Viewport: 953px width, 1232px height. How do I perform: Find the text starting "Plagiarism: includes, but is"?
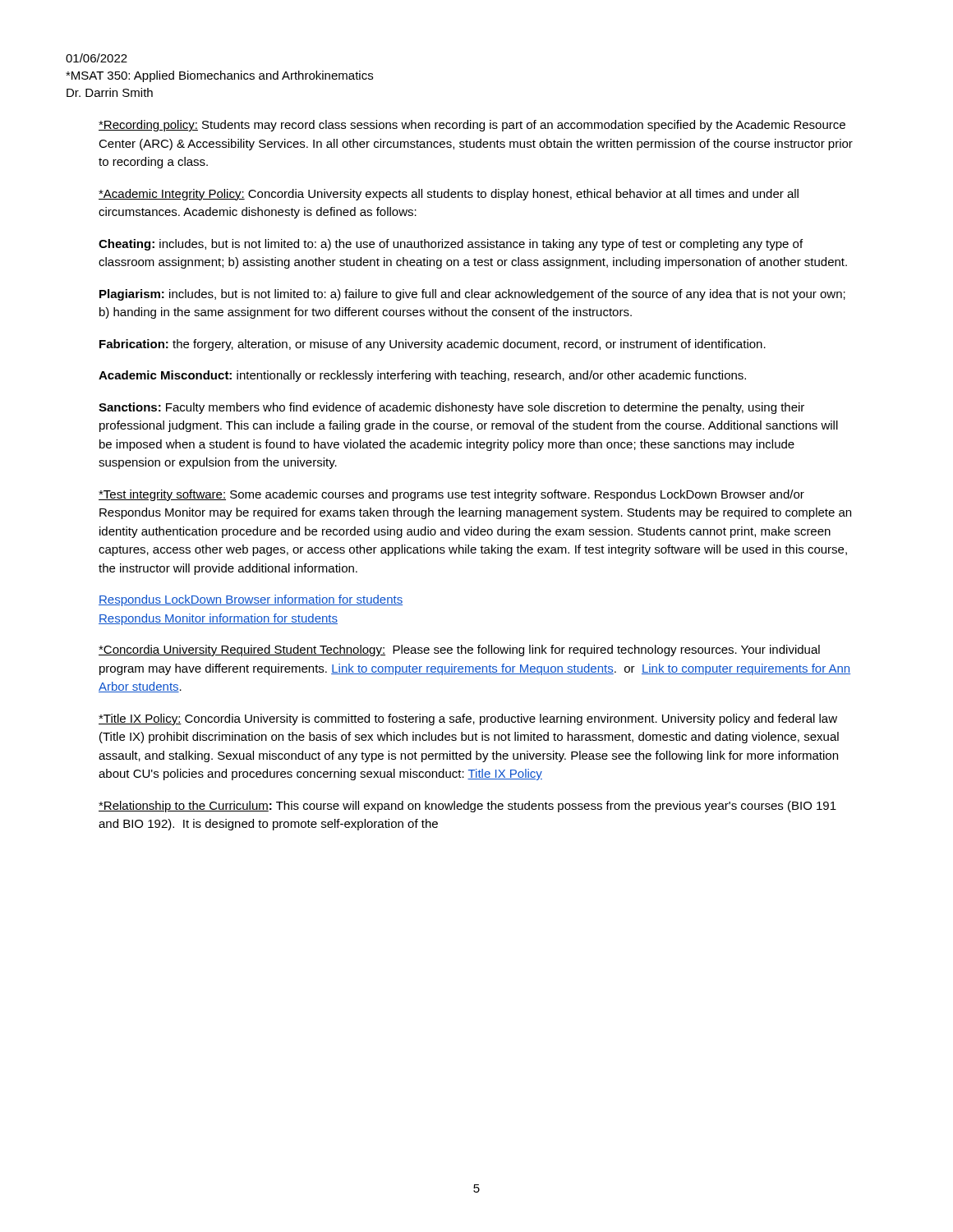tap(472, 302)
